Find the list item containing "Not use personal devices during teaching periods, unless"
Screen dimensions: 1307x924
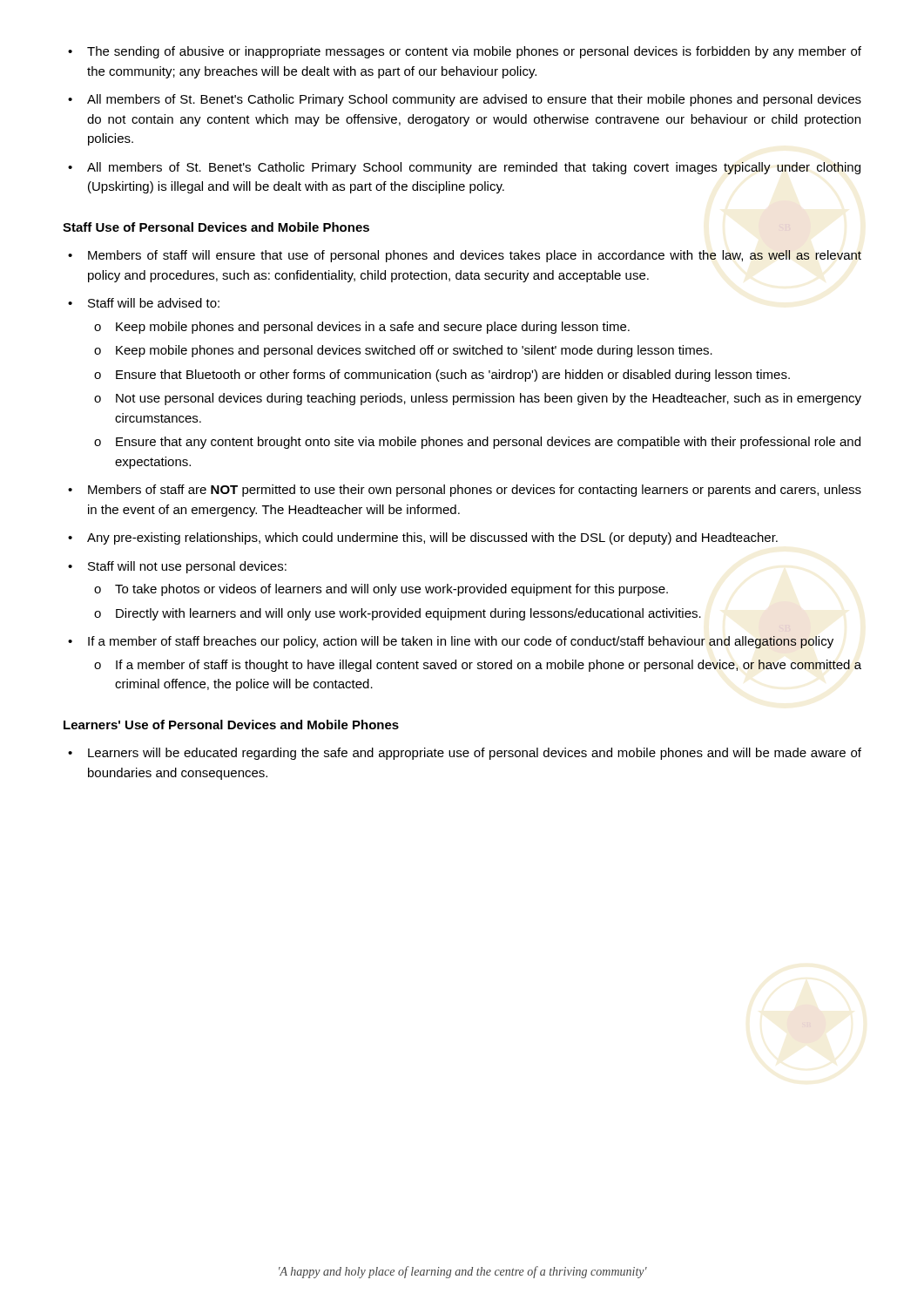(x=488, y=408)
